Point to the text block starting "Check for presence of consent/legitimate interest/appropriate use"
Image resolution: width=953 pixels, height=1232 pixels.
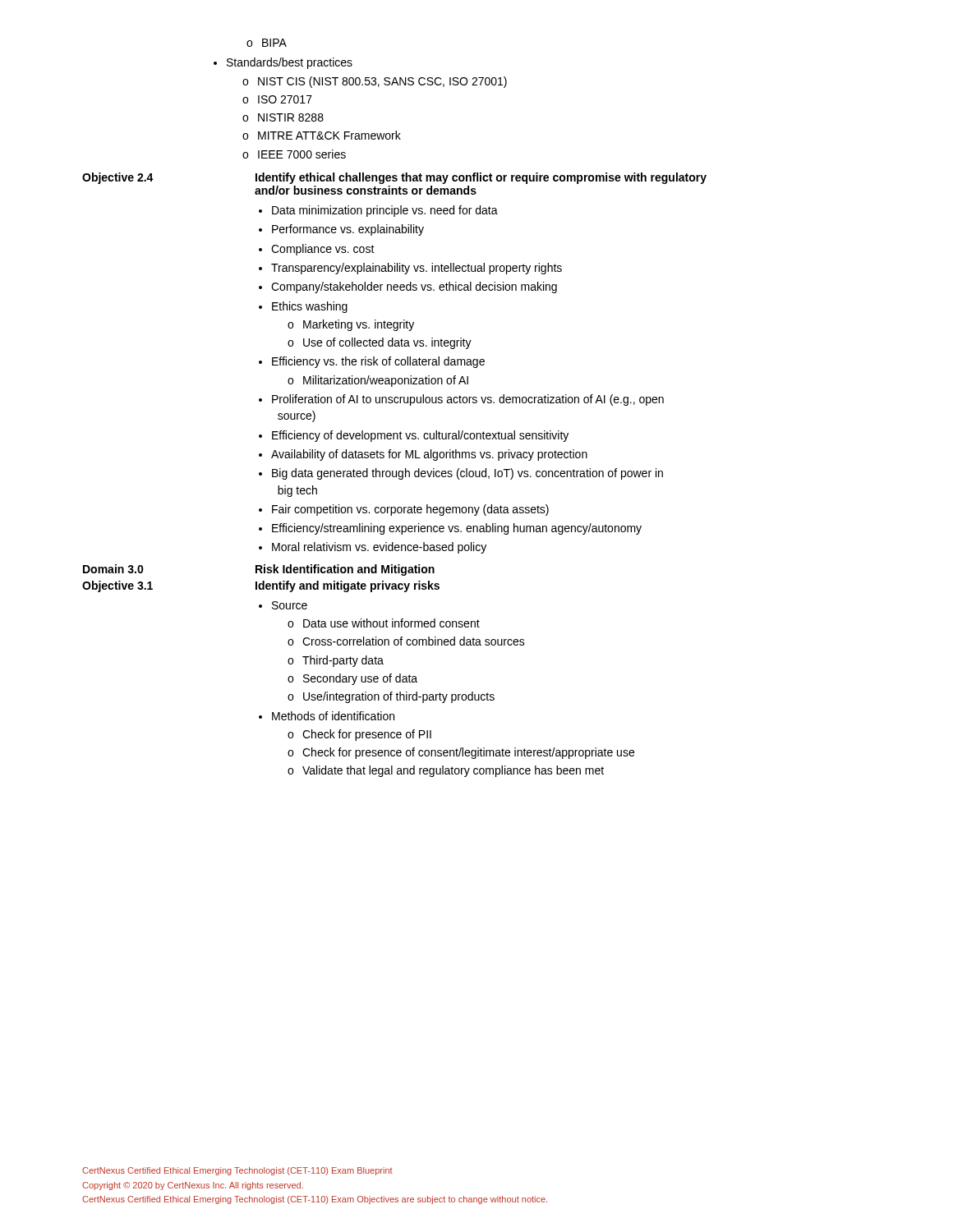(x=469, y=752)
